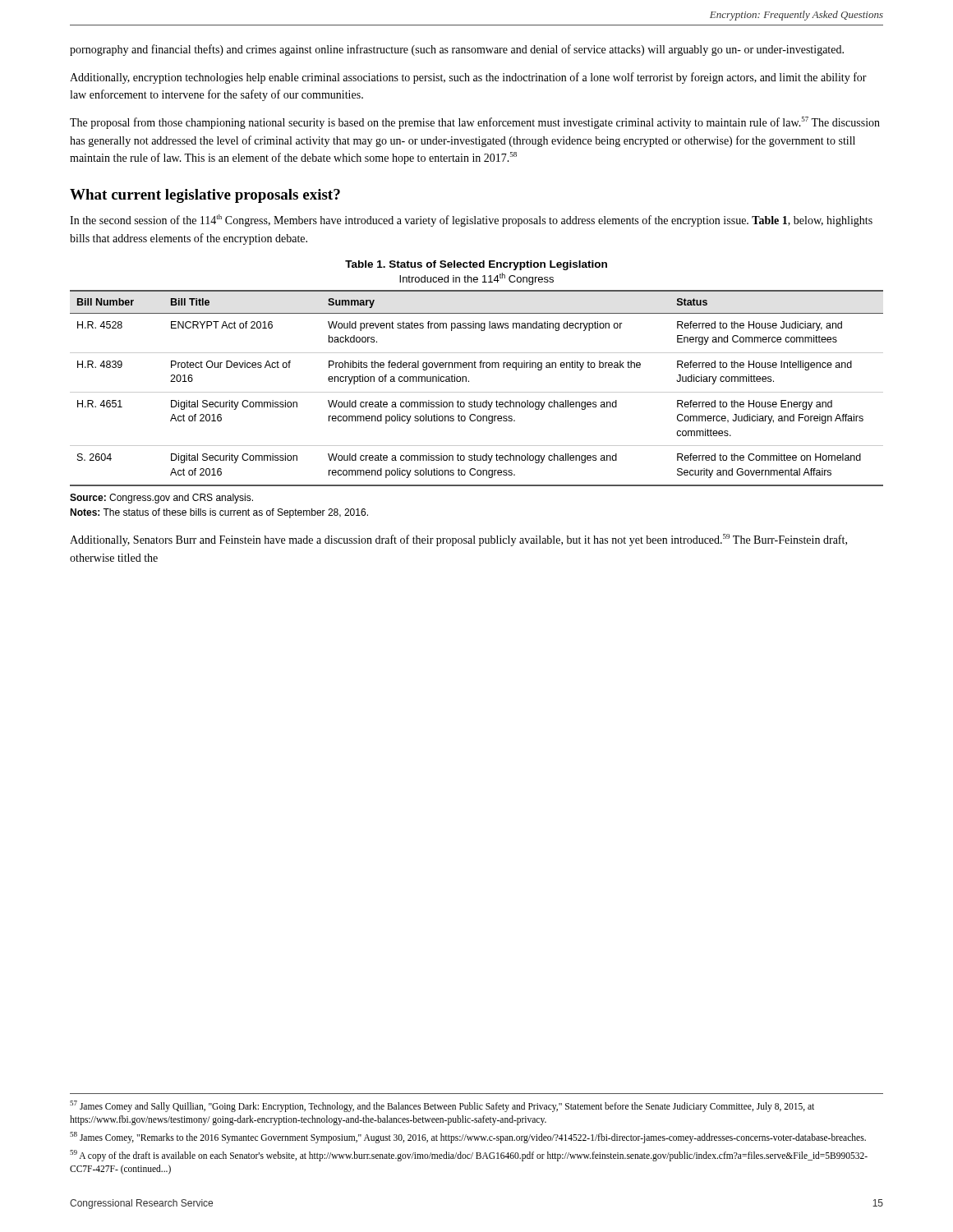The height and width of the screenshot is (1232, 953).
Task: Where is the caption that starts "Table 1. Status of Selected"?
Action: point(476,271)
